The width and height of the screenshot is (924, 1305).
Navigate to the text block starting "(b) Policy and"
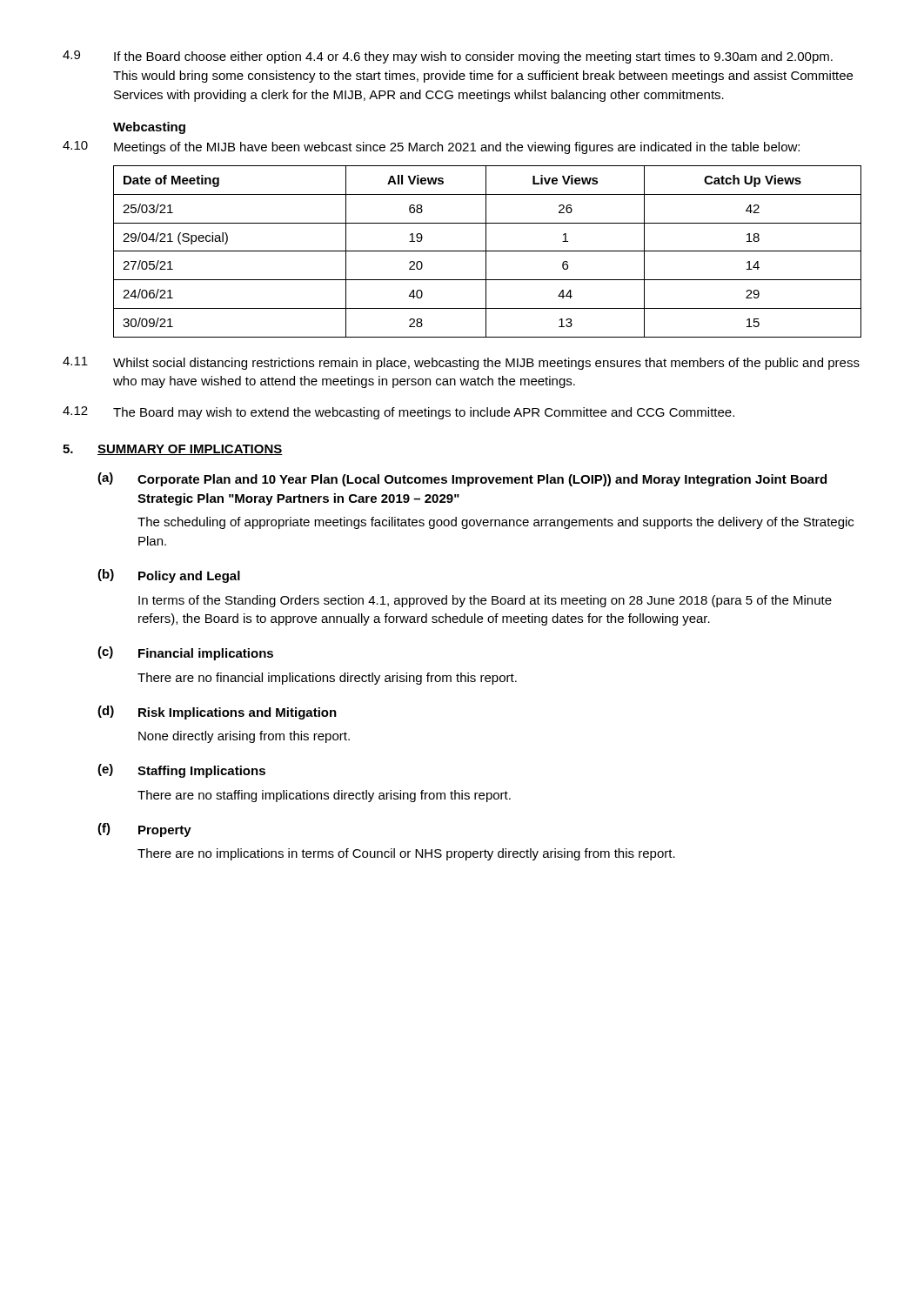(479, 597)
